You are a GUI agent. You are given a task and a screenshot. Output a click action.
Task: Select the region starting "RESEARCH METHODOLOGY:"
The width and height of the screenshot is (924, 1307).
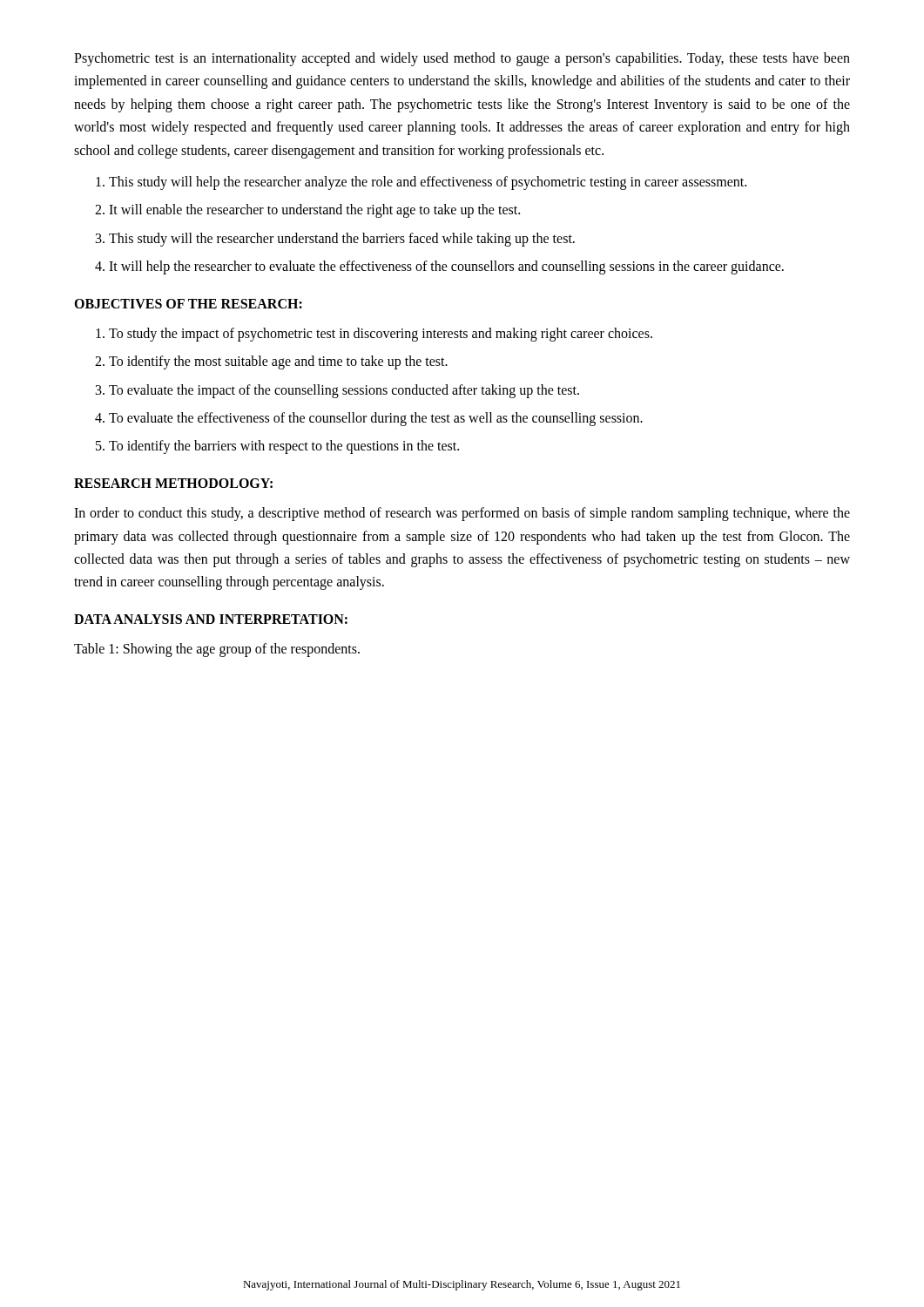174,483
